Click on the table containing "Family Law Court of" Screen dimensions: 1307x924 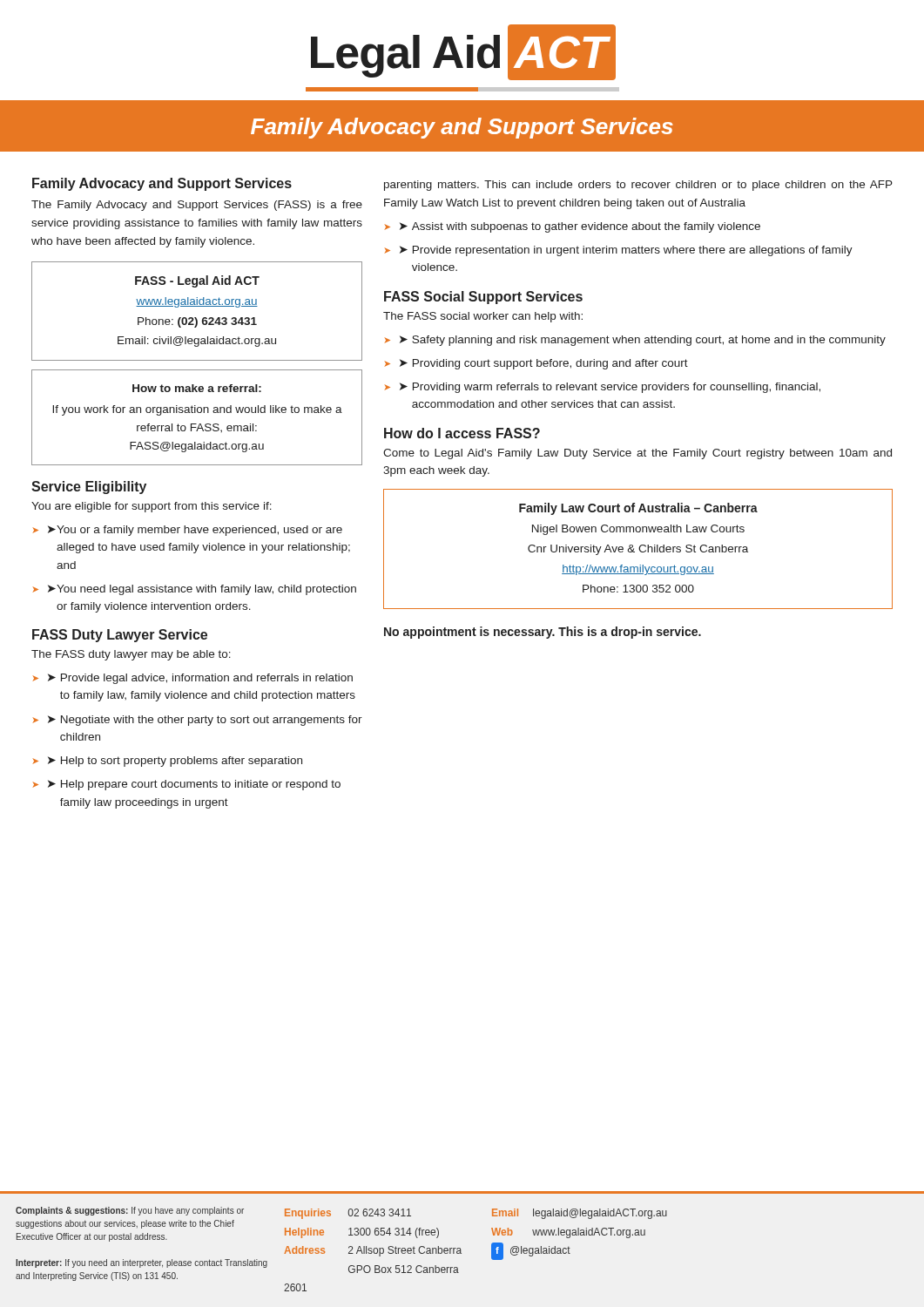pos(638,549)
